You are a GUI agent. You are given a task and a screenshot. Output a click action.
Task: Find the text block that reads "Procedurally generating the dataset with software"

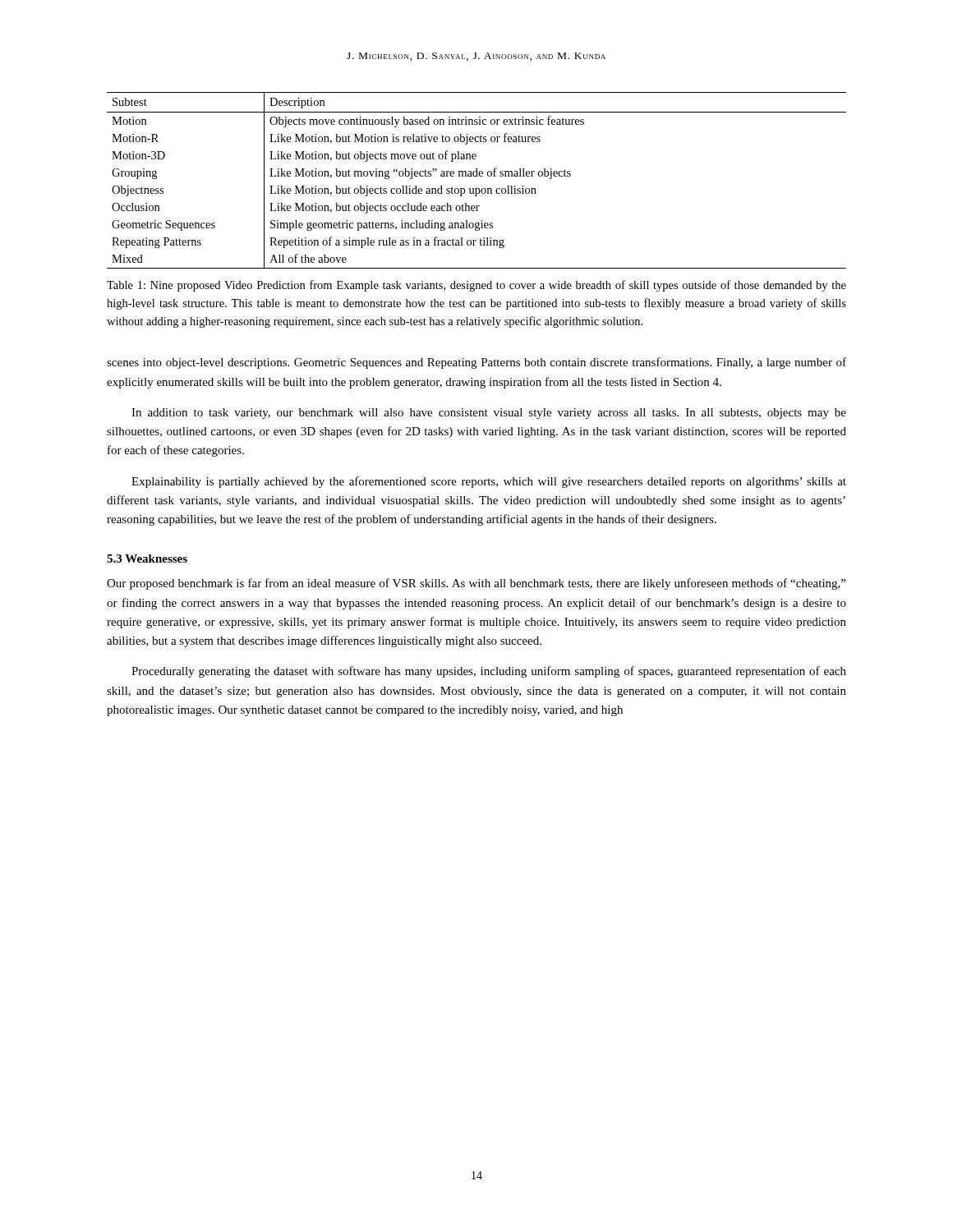click(x=476, y=690)
